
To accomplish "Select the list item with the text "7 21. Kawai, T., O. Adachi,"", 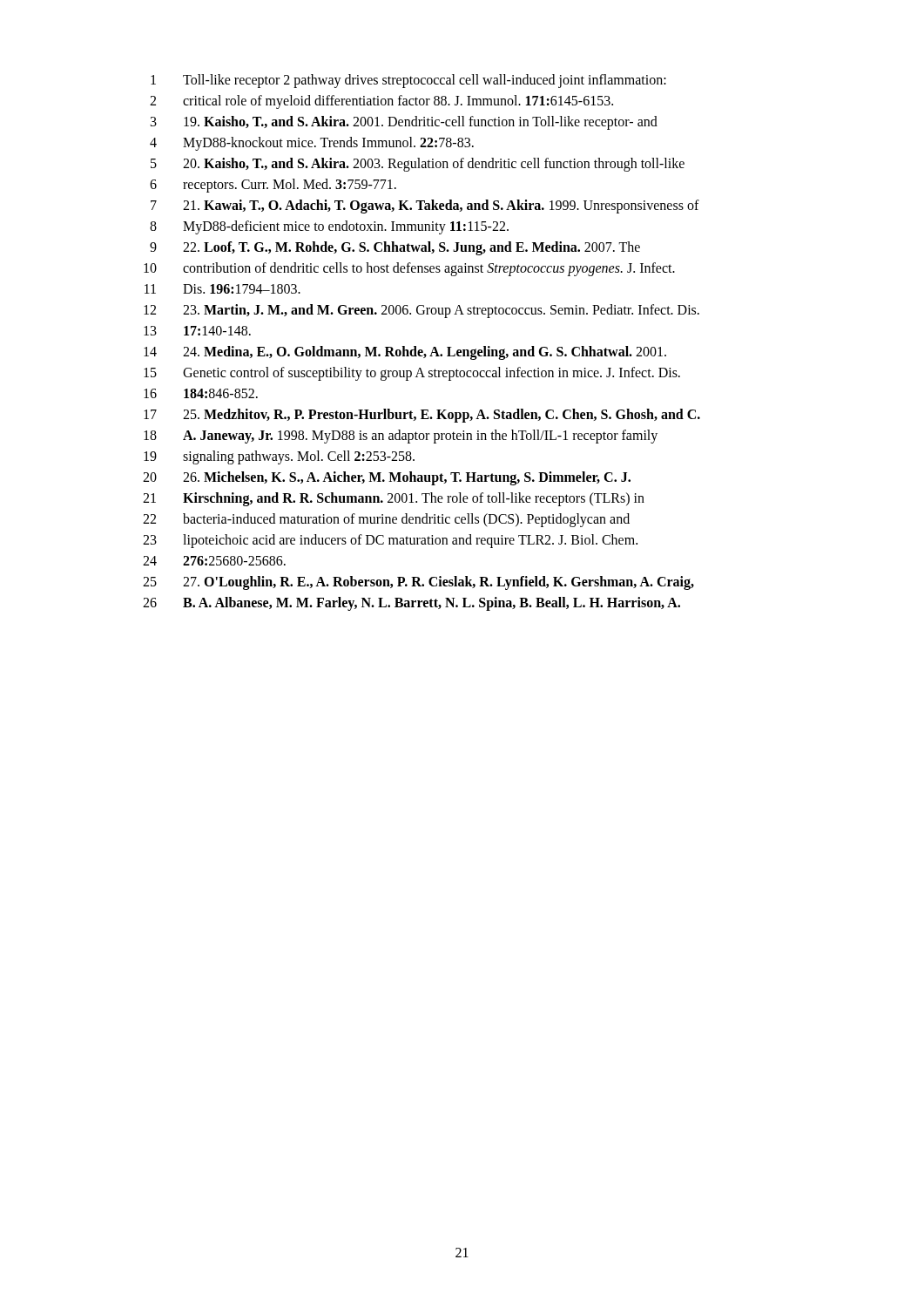I will (462, 206).
